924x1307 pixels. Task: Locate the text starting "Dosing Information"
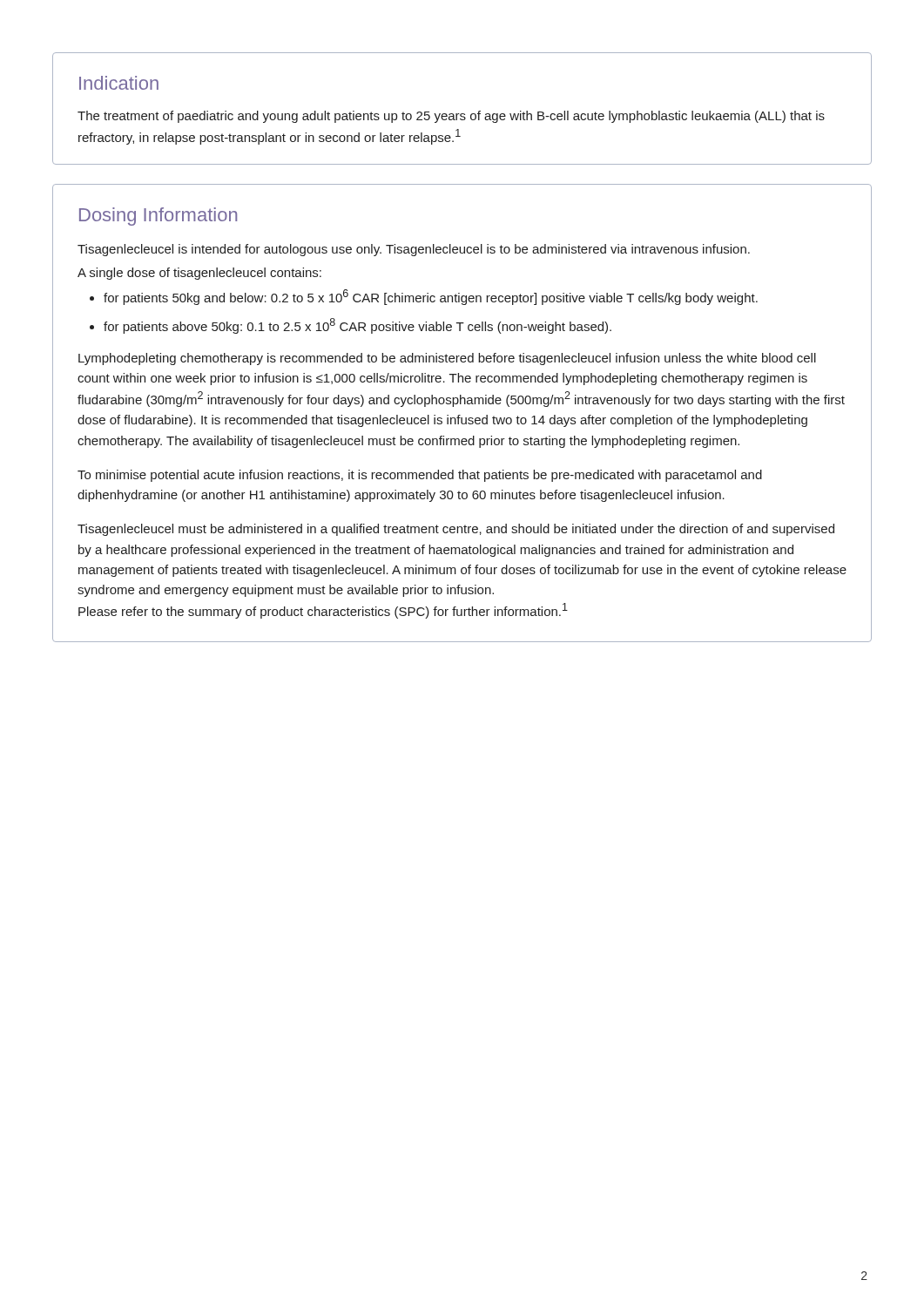[158, 214]
